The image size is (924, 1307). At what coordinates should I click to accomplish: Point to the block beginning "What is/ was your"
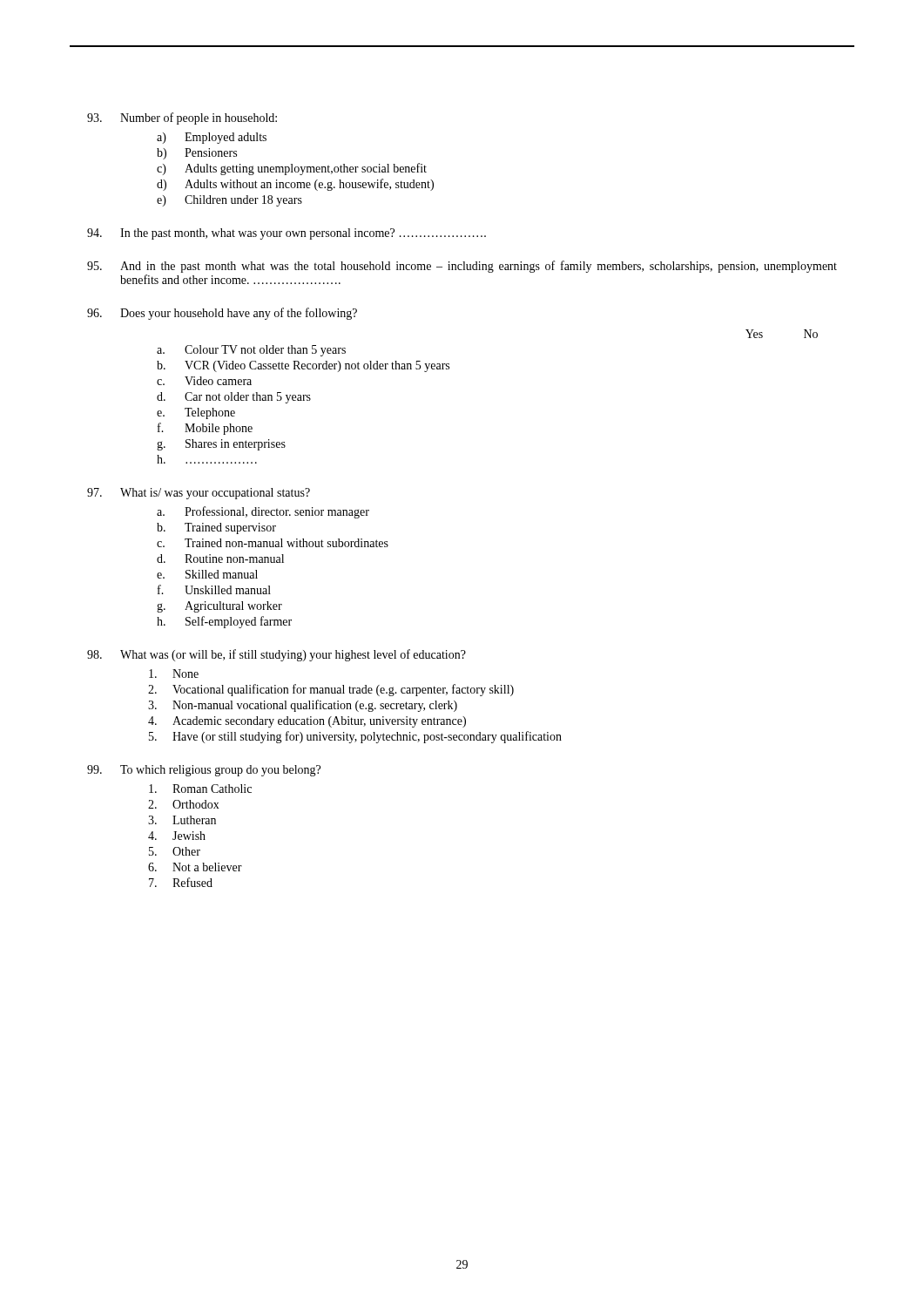point(199,493)
